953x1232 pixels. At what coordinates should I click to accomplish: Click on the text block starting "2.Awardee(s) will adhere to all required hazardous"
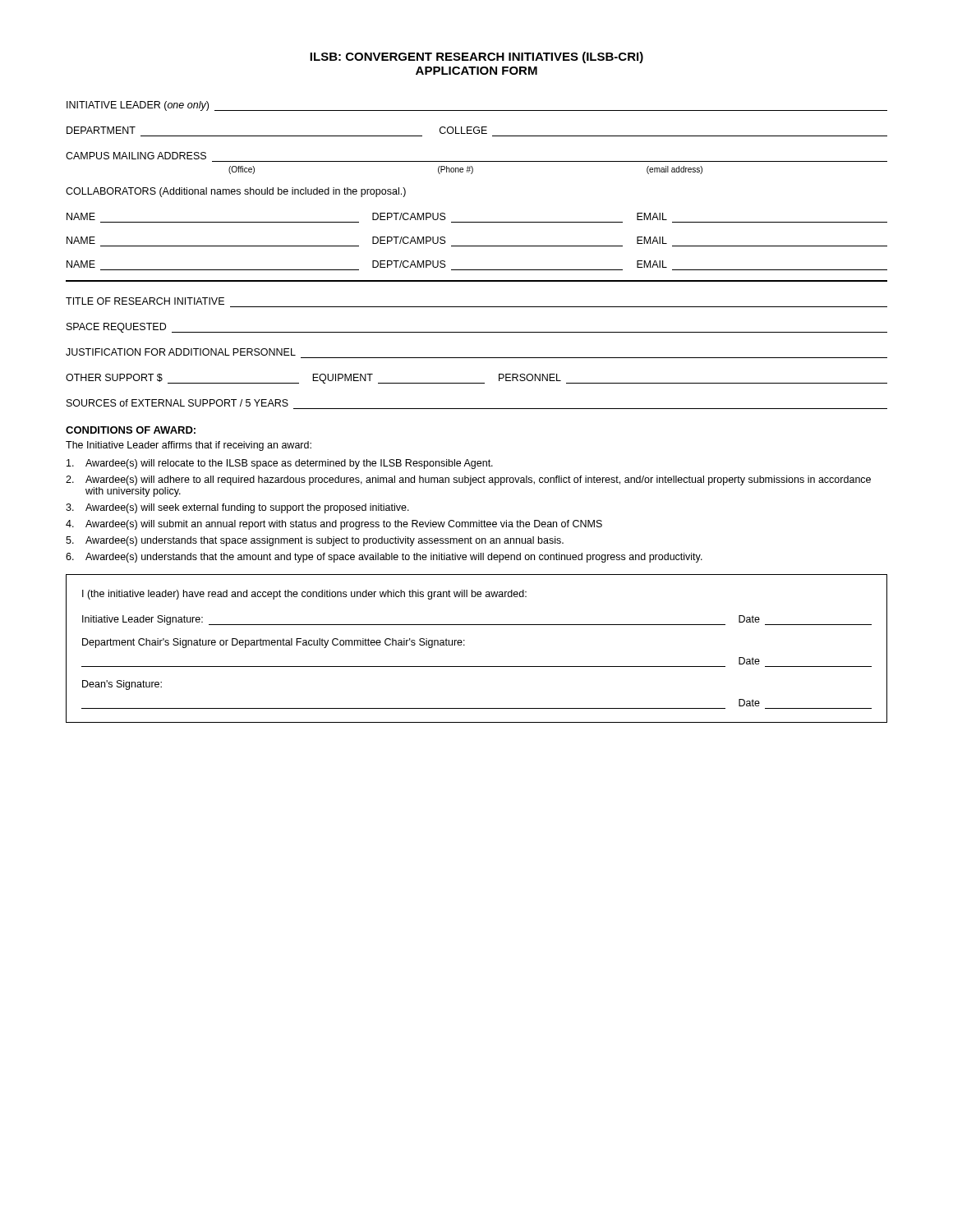click(476, 485)
